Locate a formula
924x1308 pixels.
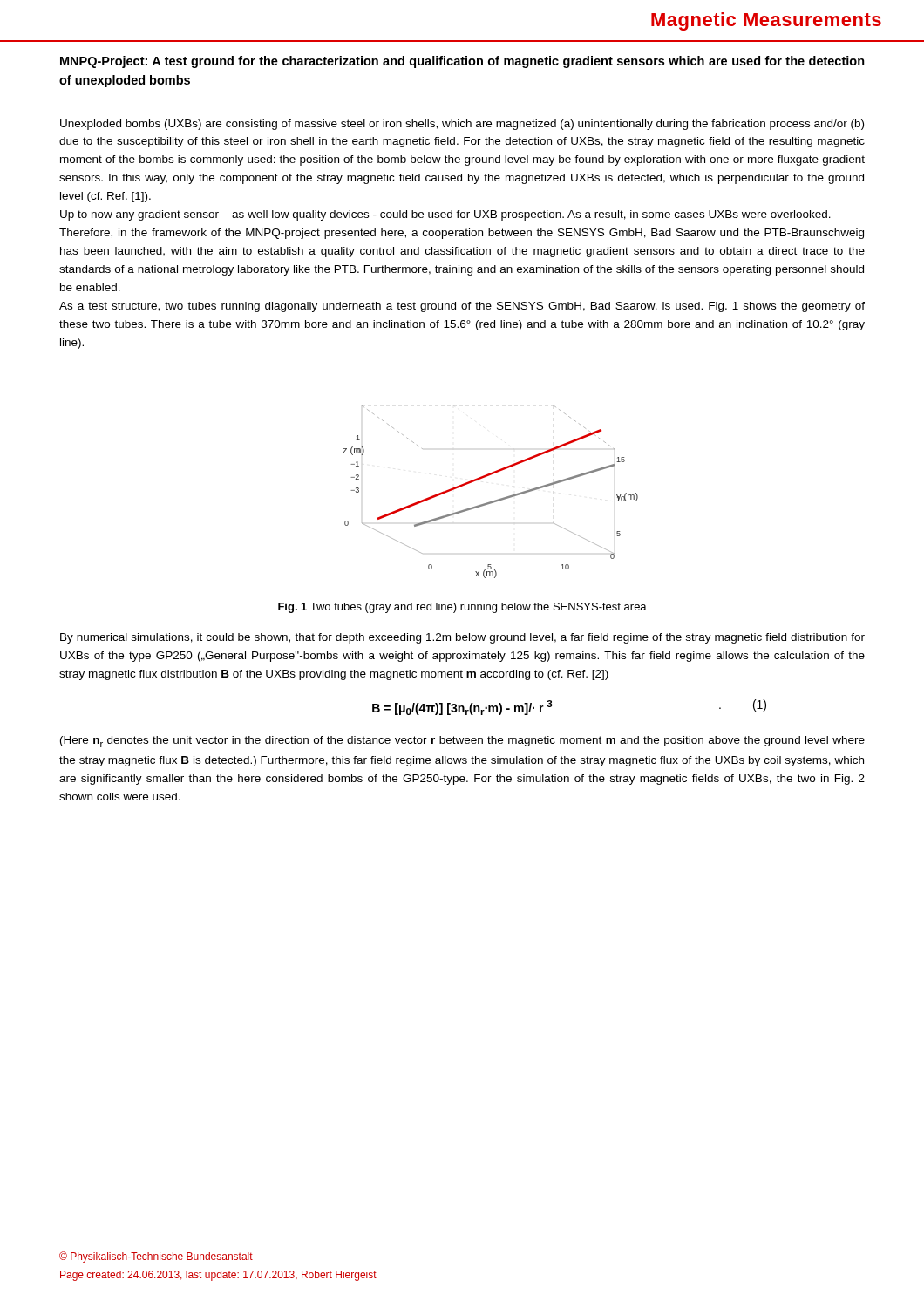pos(462,708)
